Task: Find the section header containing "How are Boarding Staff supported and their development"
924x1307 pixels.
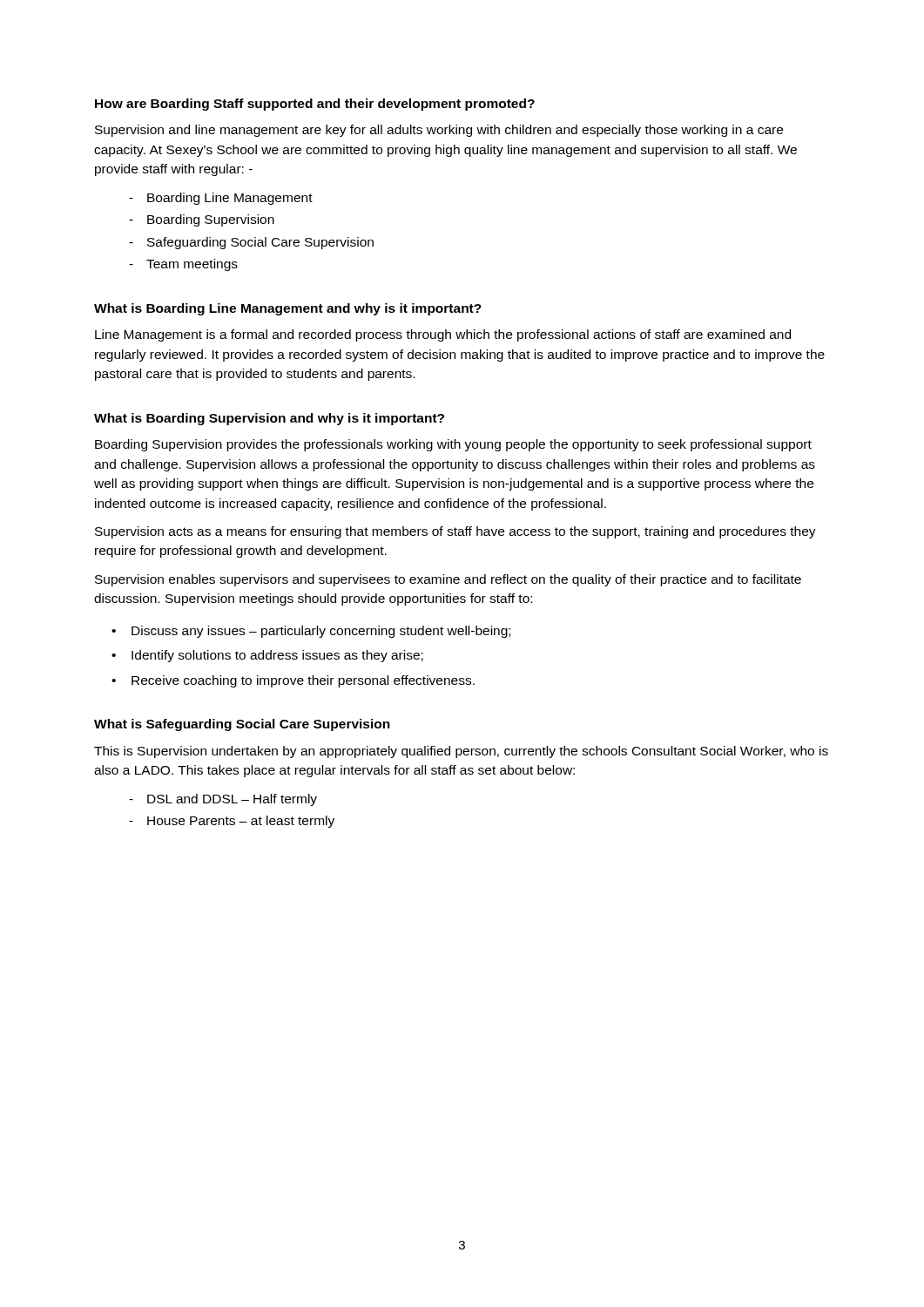Action: point(315,103)
